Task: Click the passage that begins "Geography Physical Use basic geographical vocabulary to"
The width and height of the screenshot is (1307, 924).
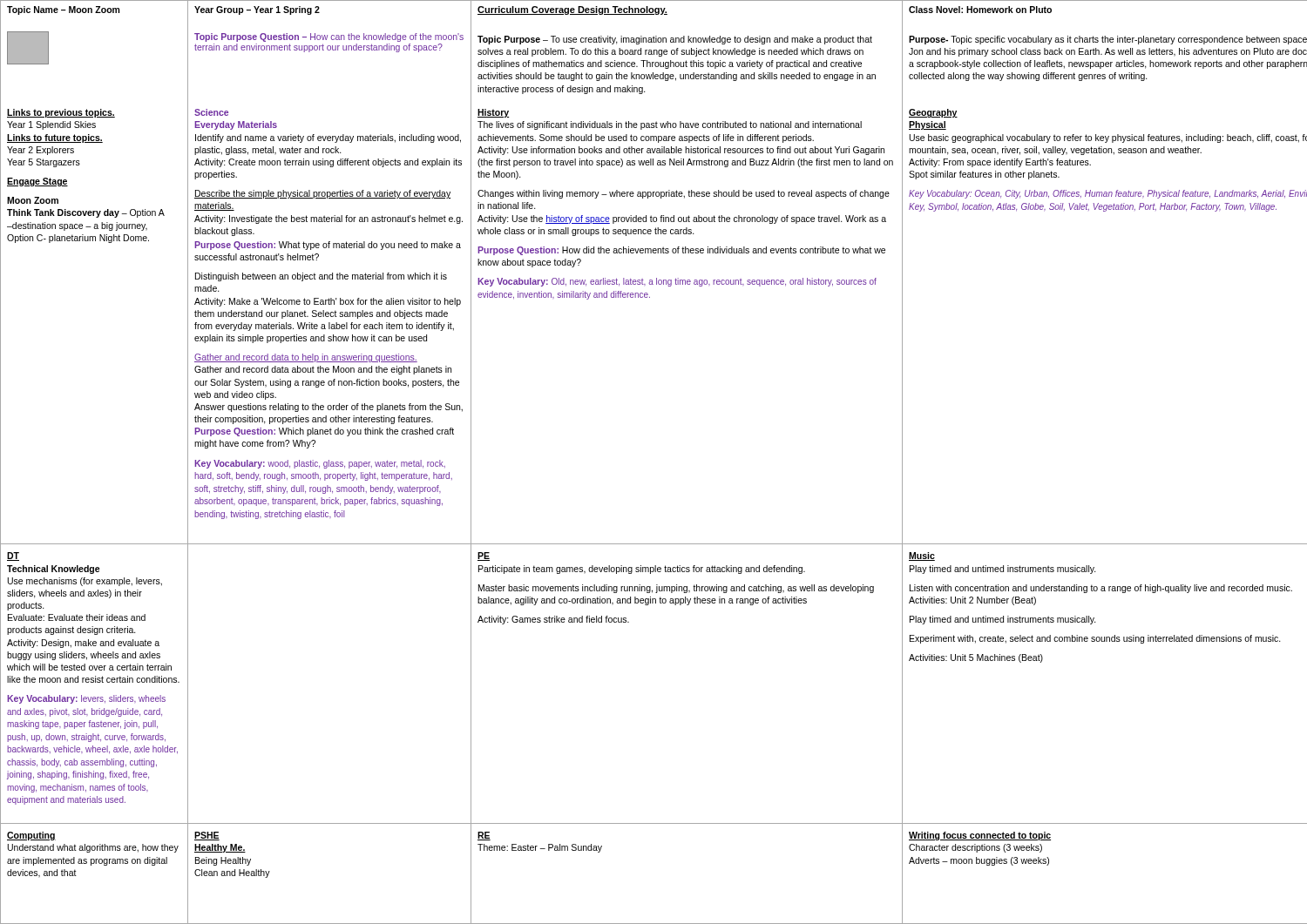Action: click(1108, 160)
